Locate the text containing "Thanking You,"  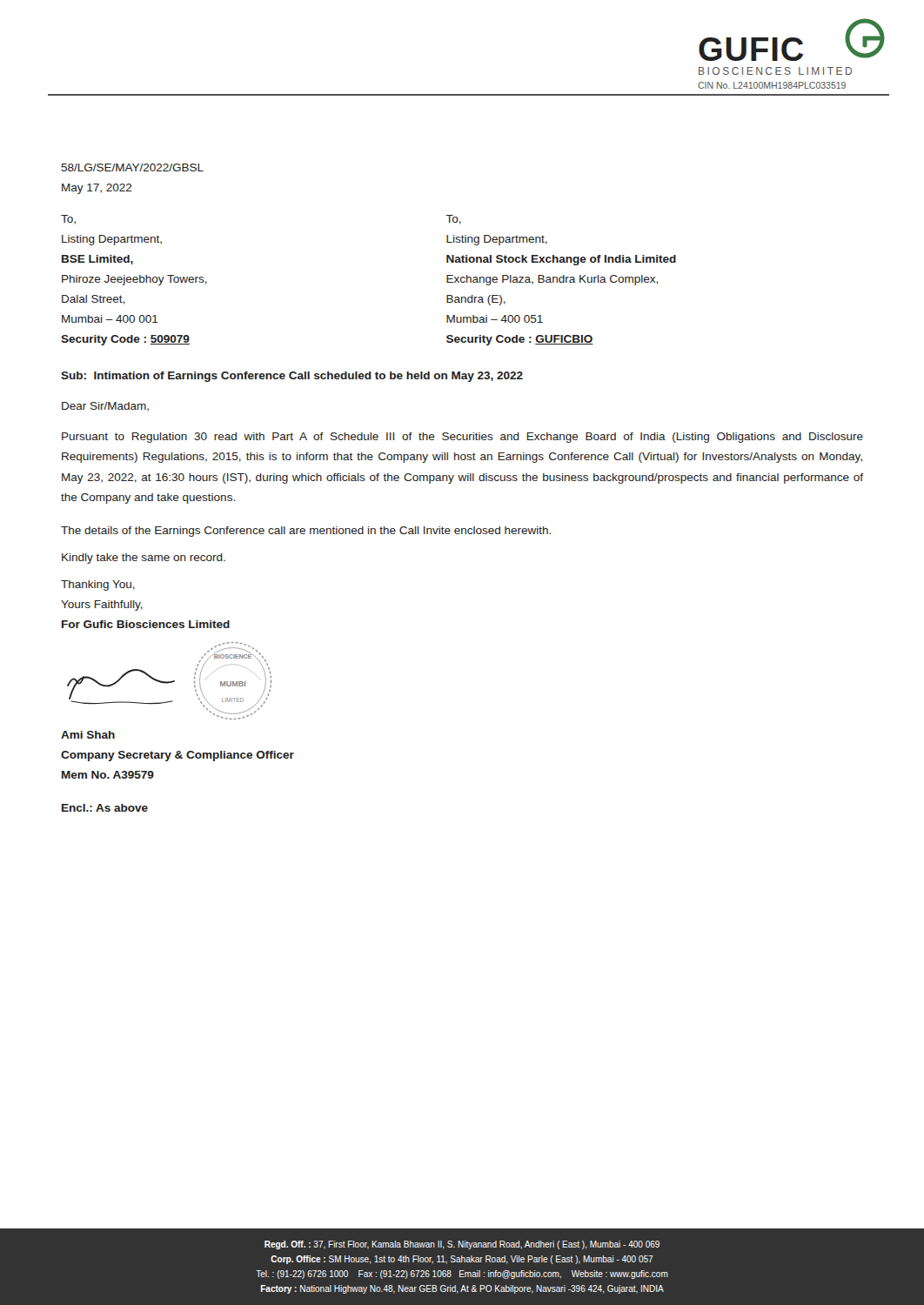[98, 584]
